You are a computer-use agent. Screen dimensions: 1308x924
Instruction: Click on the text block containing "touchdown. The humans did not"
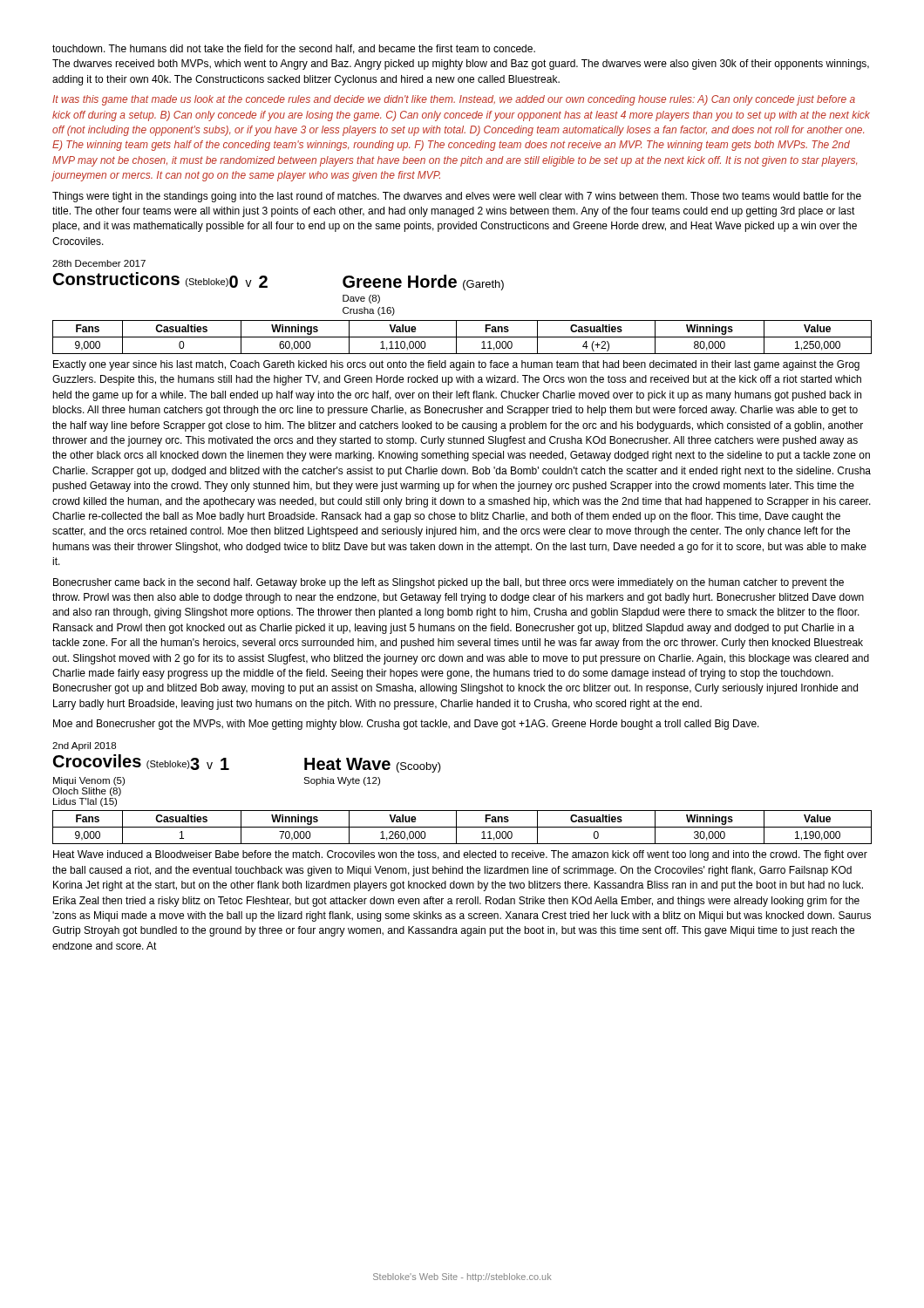[x=462, y=65]
